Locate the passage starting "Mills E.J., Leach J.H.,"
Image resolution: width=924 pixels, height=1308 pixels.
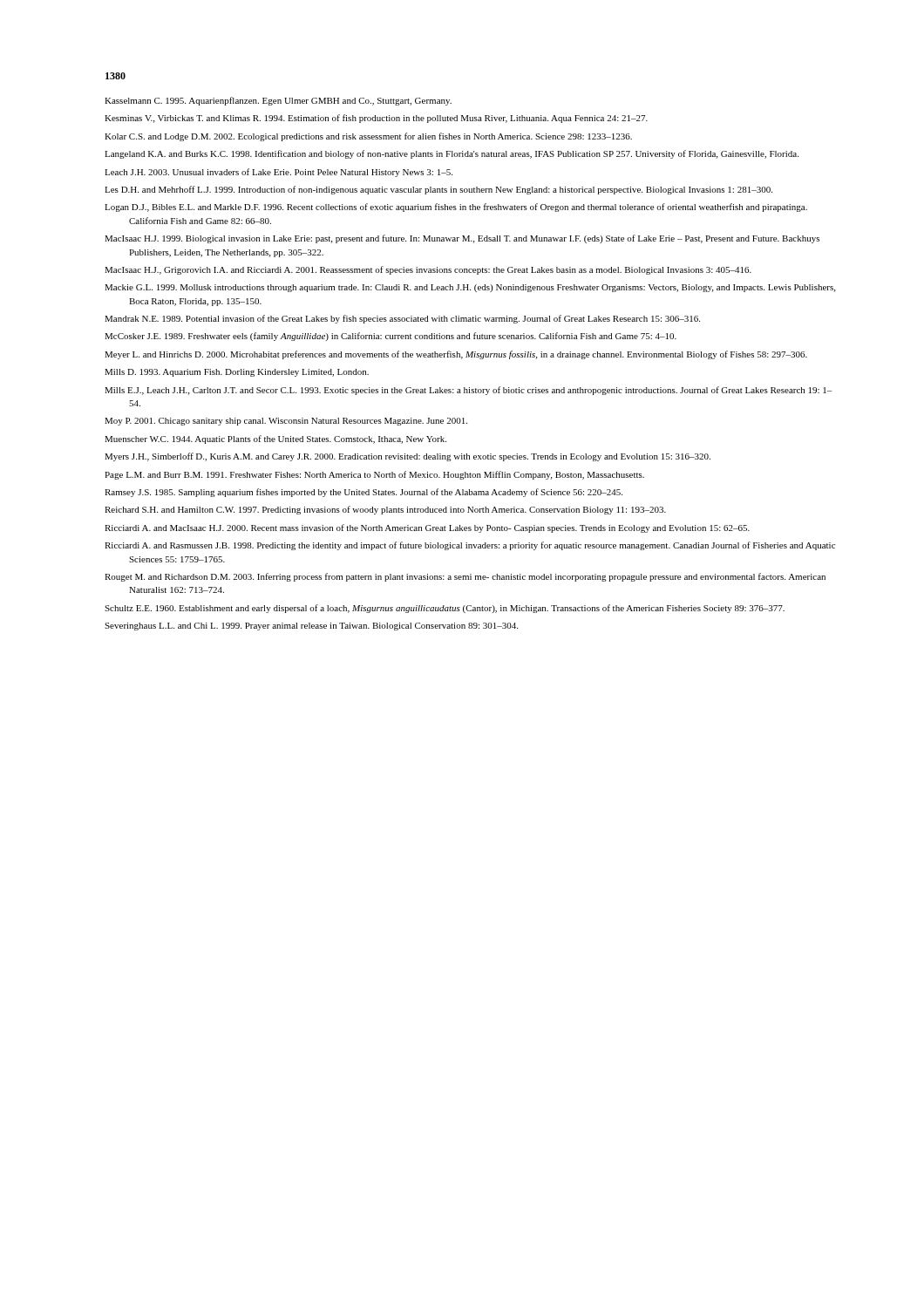tap(468, 396)
